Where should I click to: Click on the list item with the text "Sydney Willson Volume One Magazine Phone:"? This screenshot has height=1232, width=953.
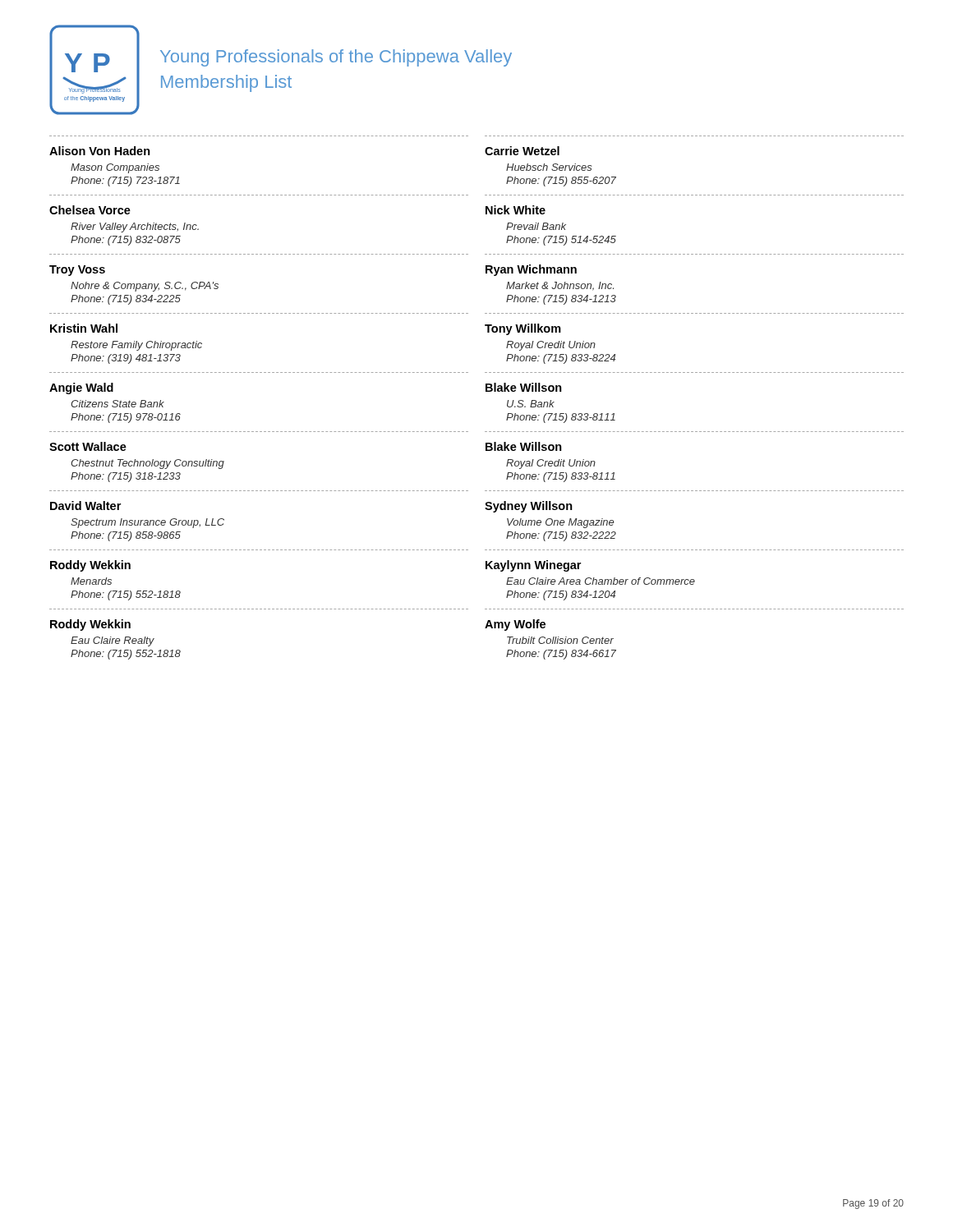click(529, 507)
